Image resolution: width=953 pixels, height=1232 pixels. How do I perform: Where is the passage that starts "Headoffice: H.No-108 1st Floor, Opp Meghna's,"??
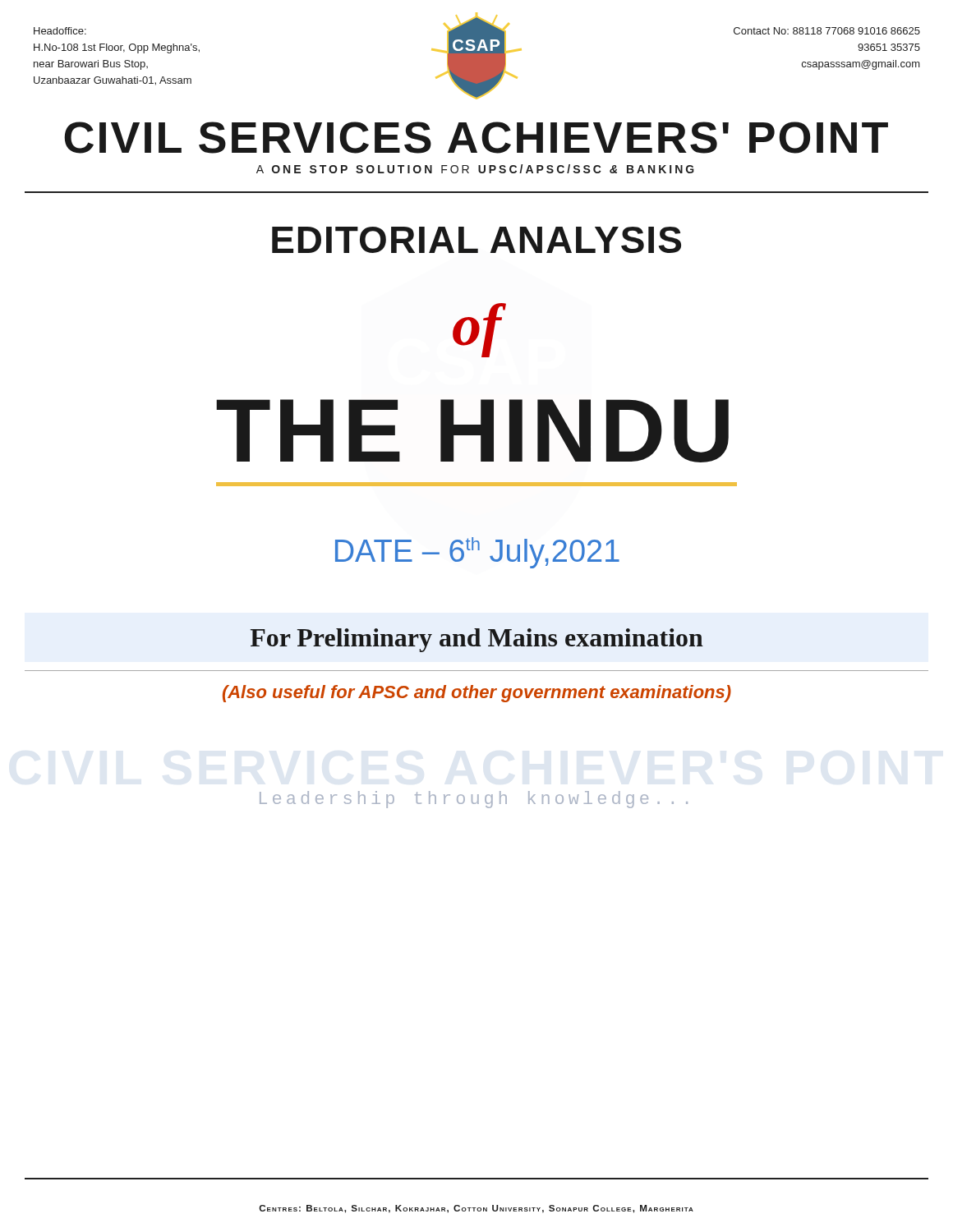(117, 56)
